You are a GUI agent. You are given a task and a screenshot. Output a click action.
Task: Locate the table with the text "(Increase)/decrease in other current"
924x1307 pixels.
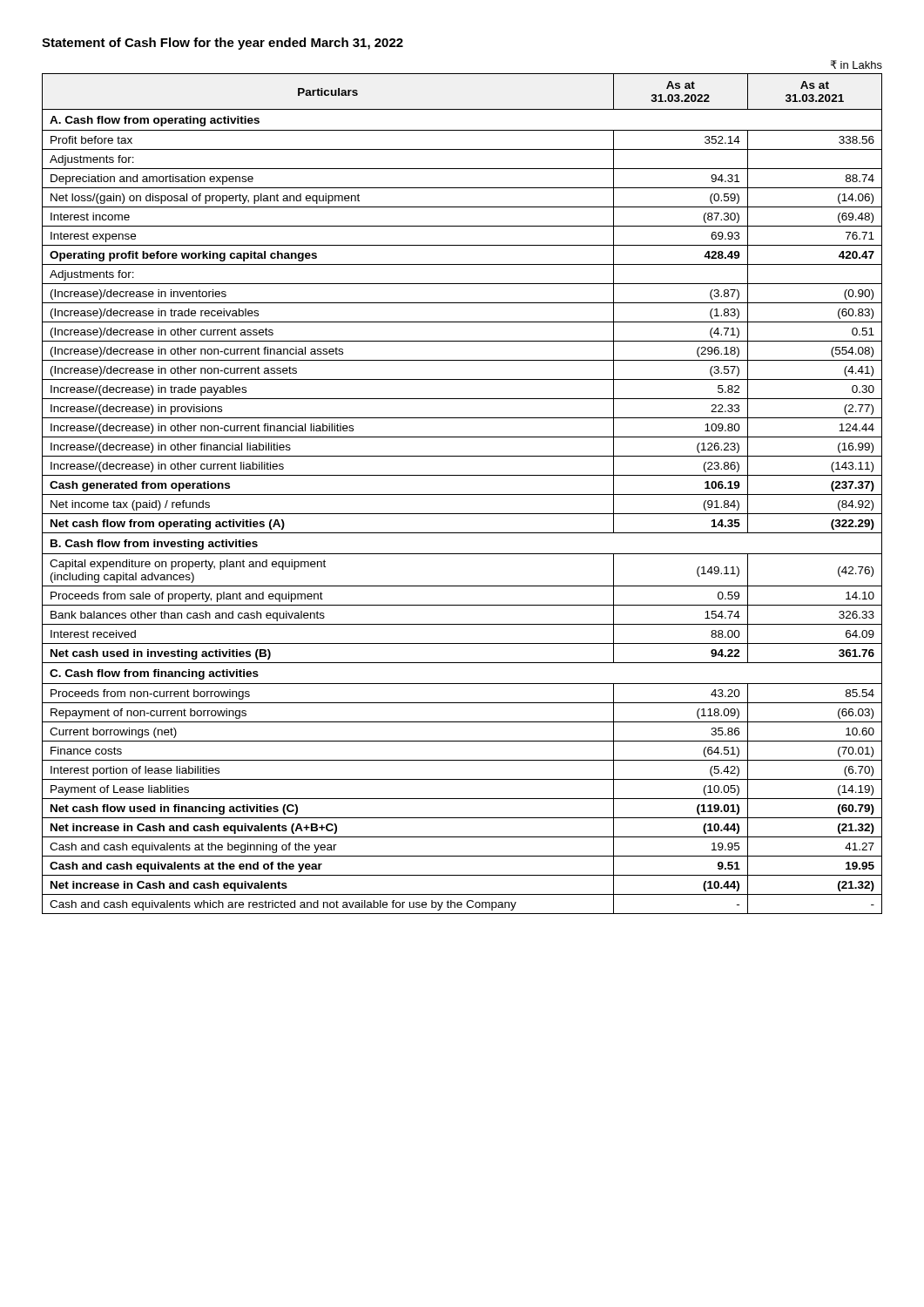coord(462,486)
